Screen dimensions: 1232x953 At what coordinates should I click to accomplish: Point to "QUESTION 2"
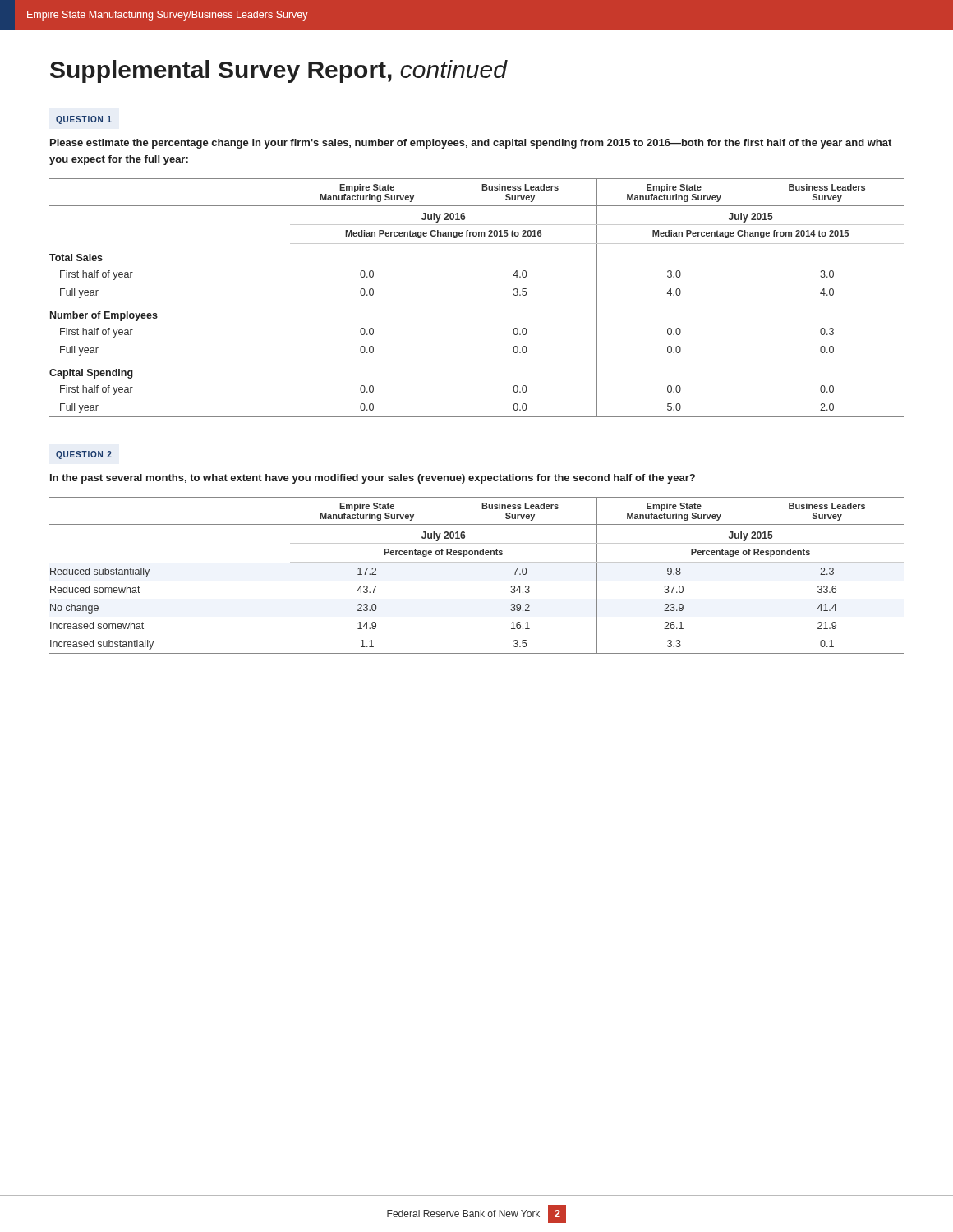(84, 454)
